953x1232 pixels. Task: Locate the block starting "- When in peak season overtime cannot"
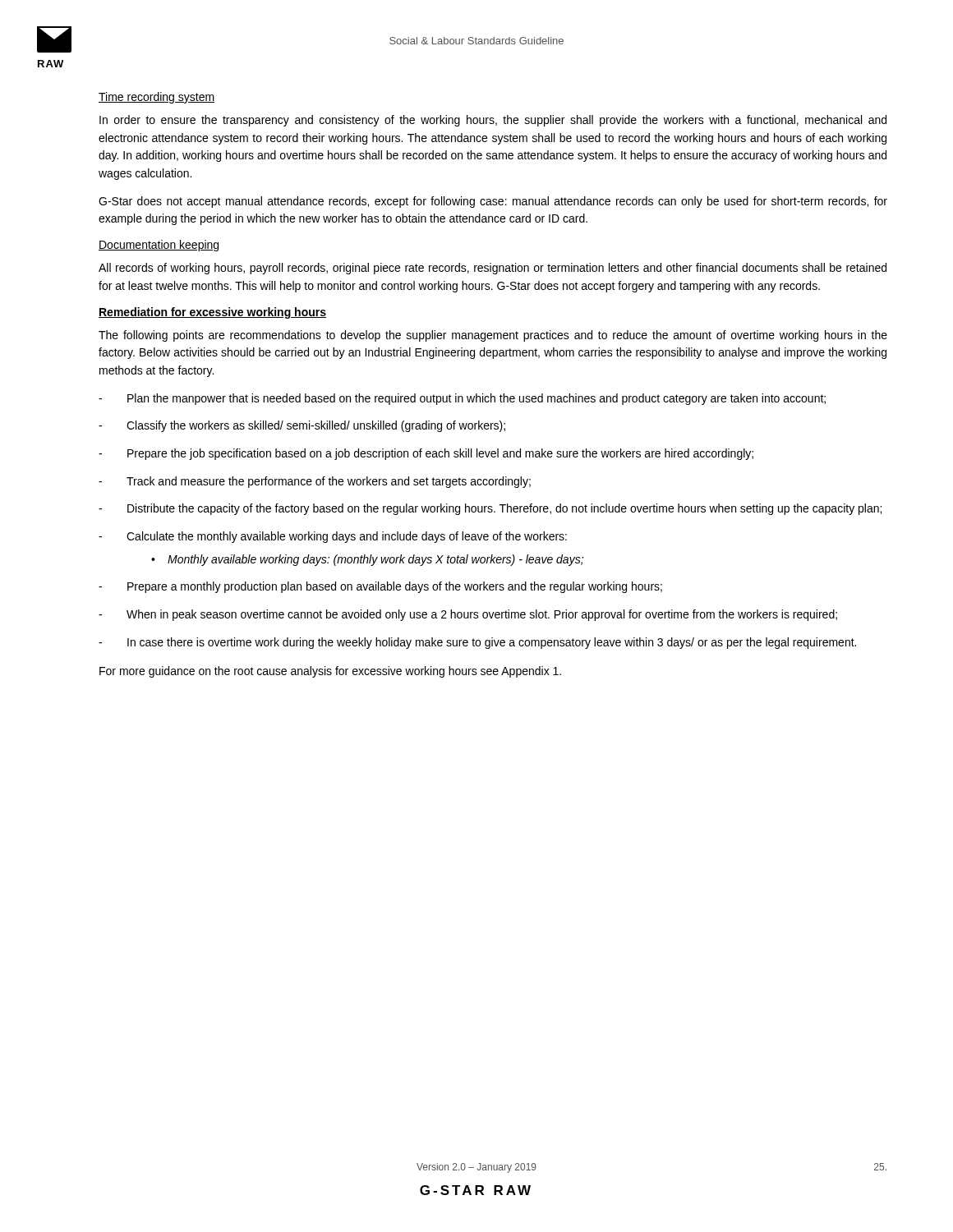pos(493,615)
